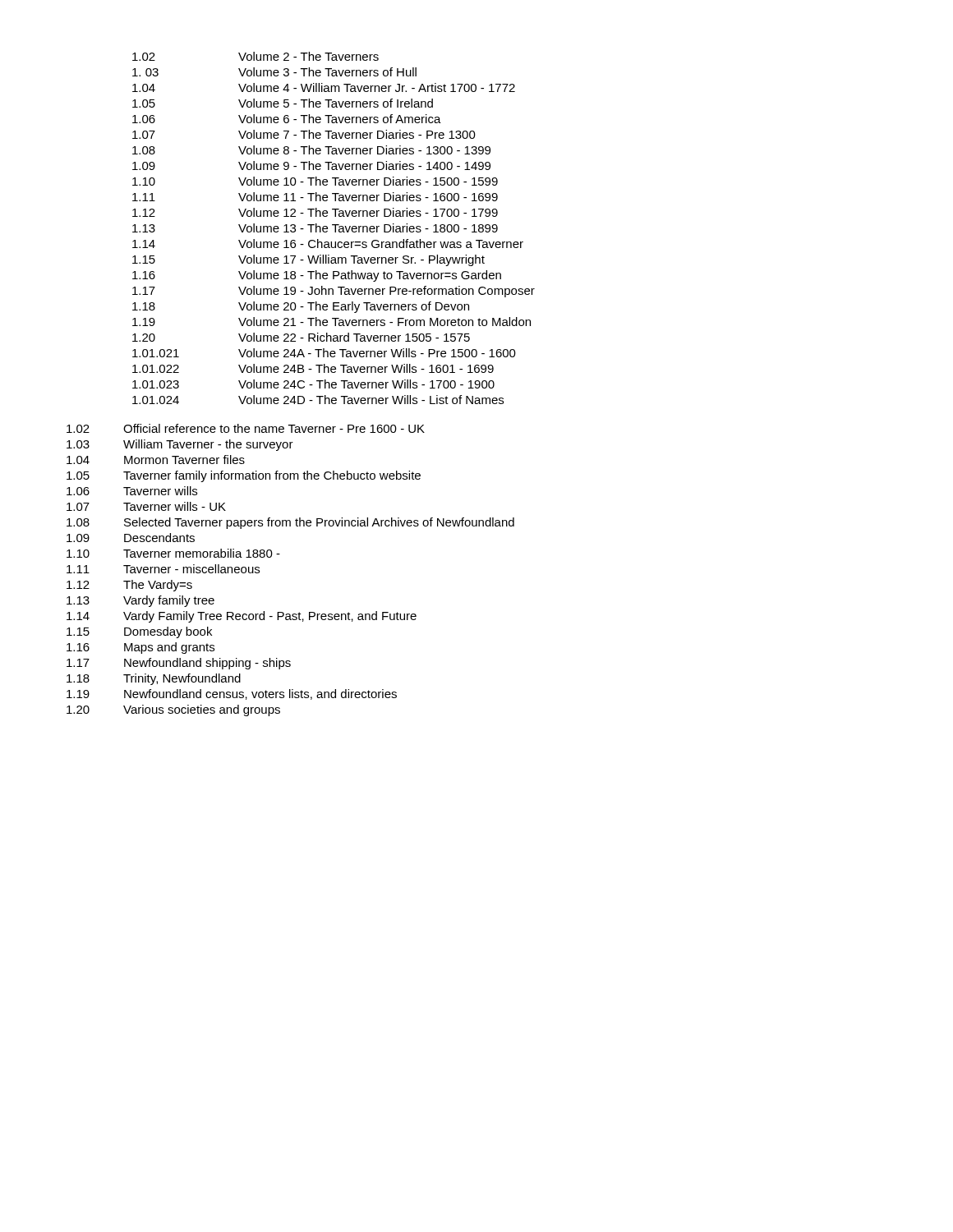Locate the text block starting "01.022 Volume 24B -"
The height and width of the screenshot is (1232, 953).
click(280, 368)
